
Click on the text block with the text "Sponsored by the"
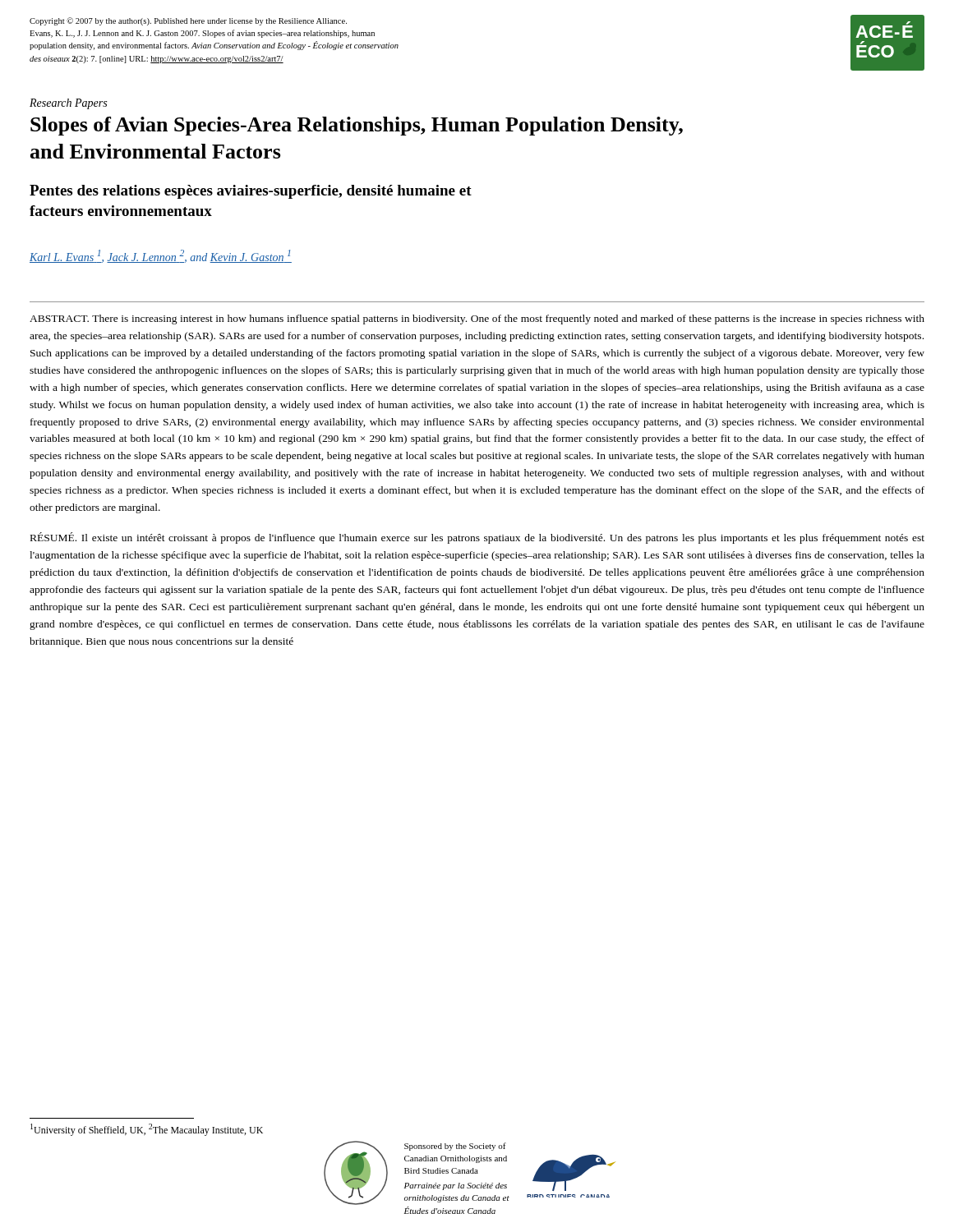[456, 1158]
